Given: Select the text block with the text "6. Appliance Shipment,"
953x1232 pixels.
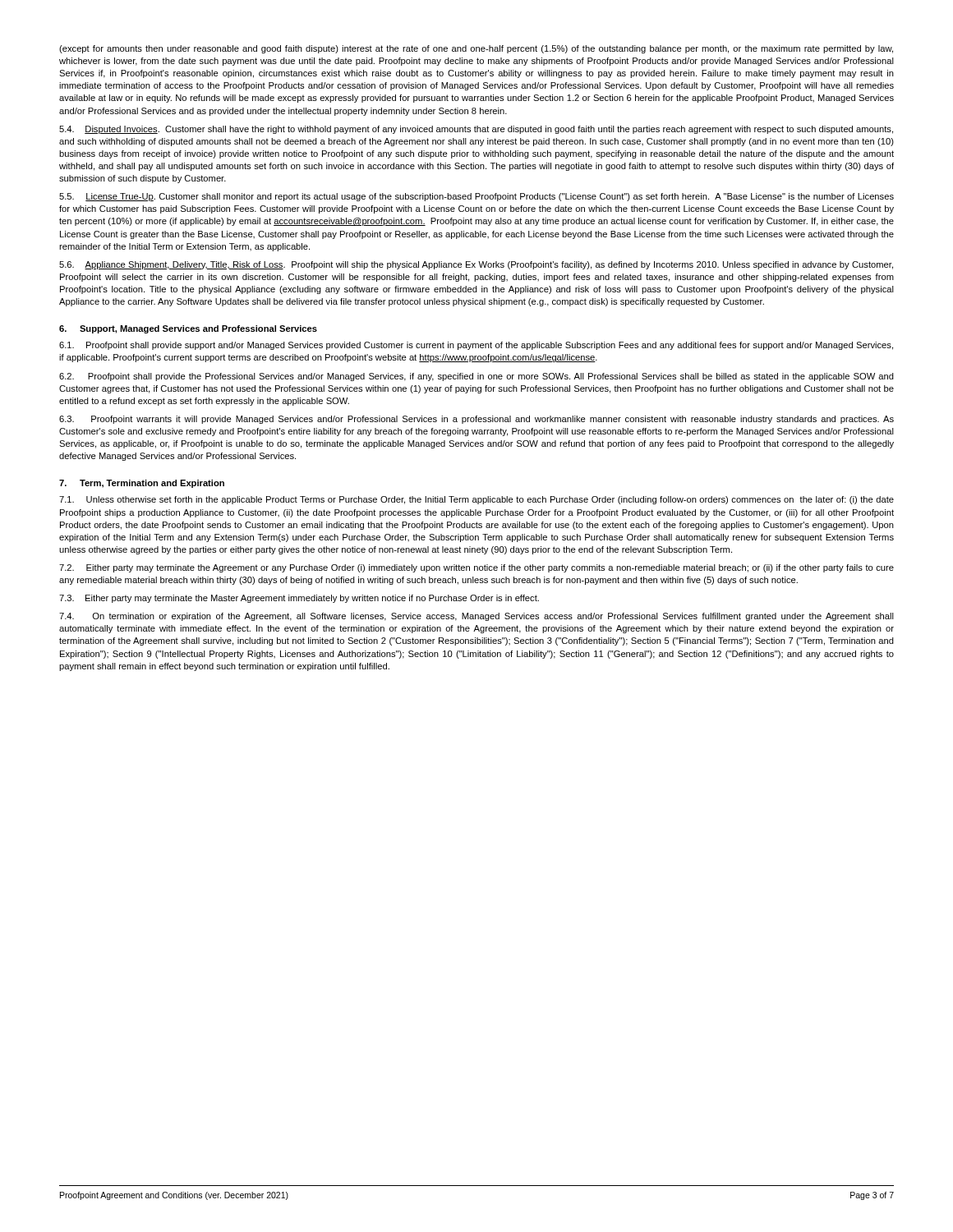Looking at the screenshot, I should click(x=476, y=283).
